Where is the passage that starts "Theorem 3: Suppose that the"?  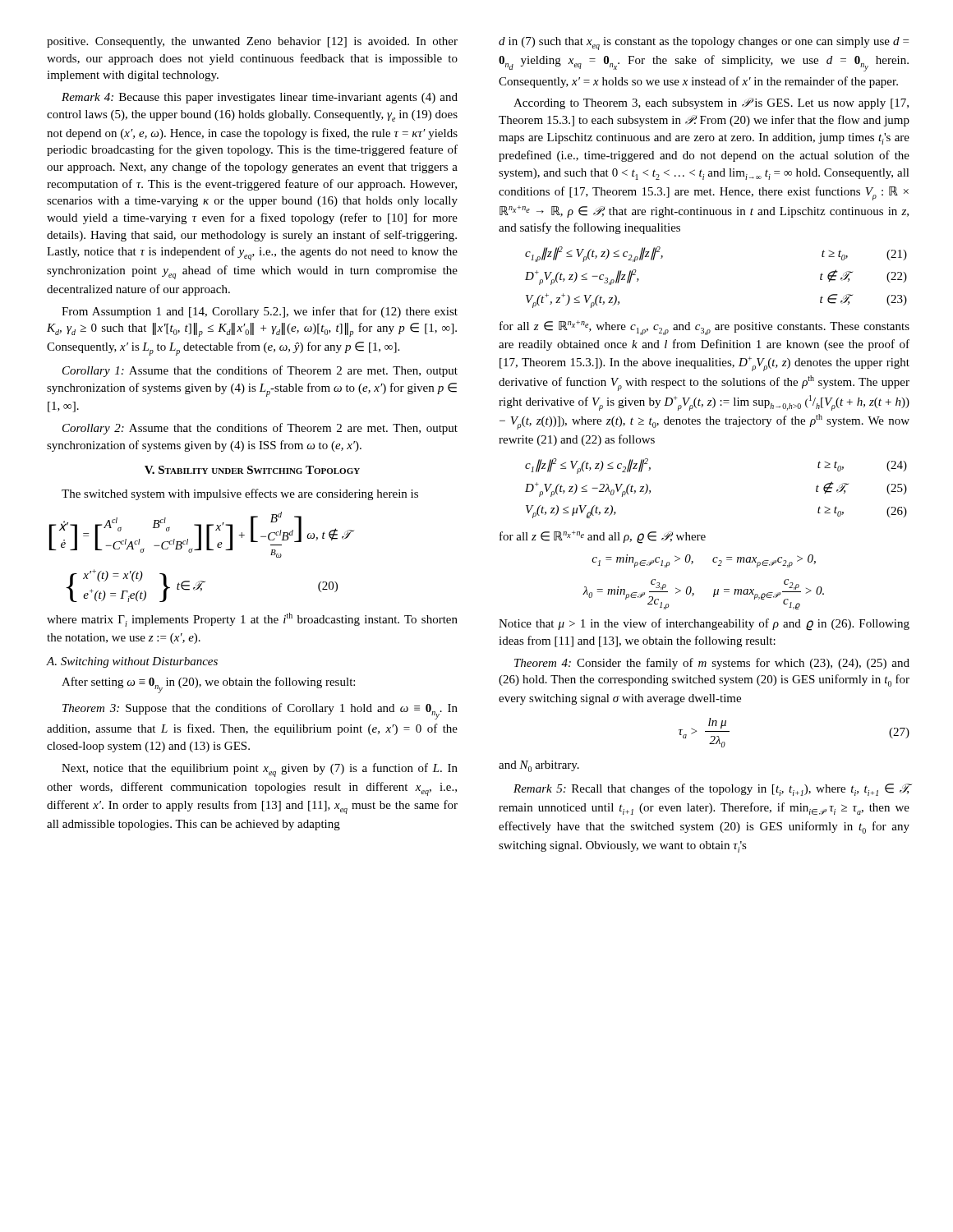click(x=252, y=727)
